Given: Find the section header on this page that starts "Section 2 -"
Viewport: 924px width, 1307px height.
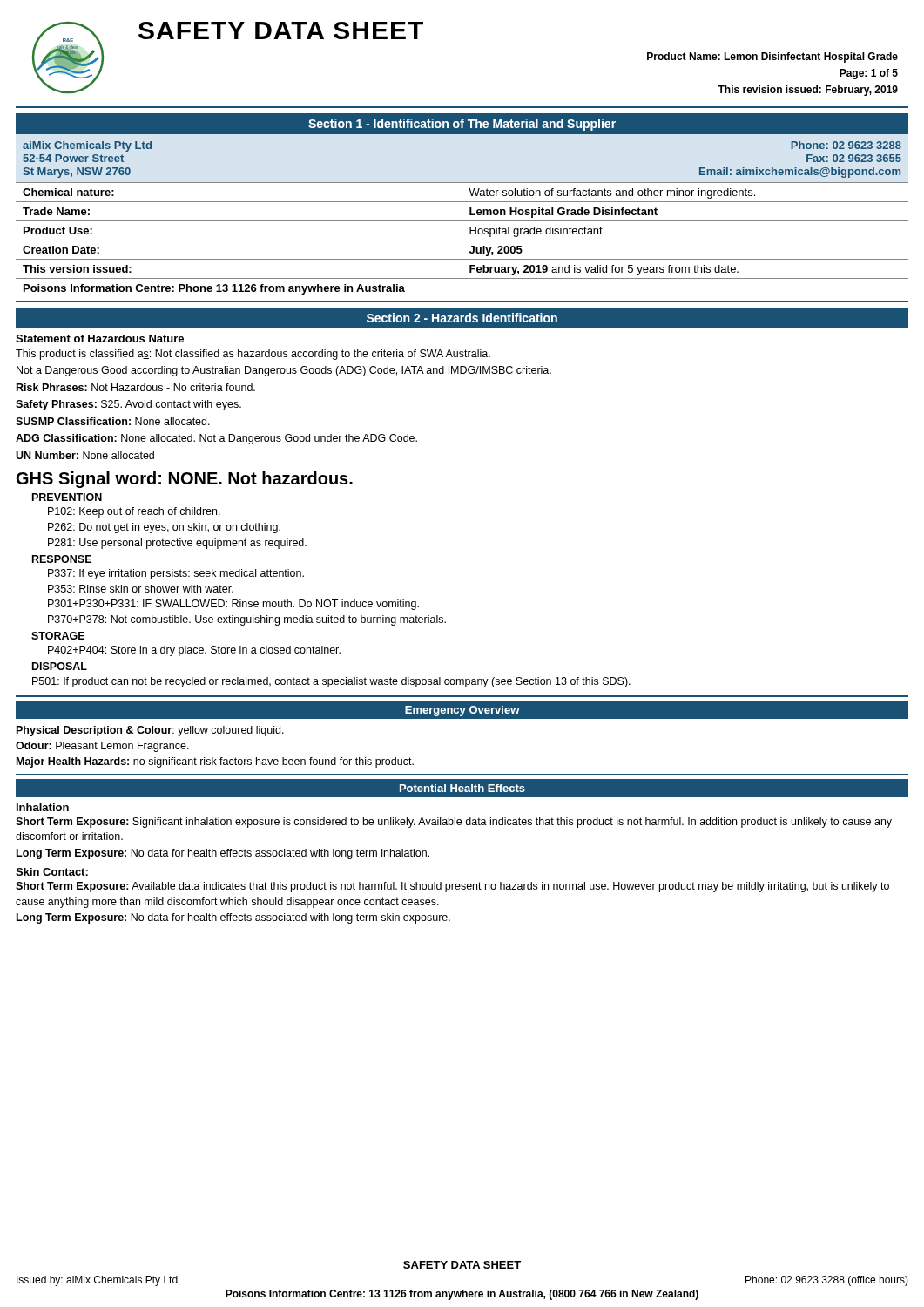Looking at the screenshot, I should [462, 318].
